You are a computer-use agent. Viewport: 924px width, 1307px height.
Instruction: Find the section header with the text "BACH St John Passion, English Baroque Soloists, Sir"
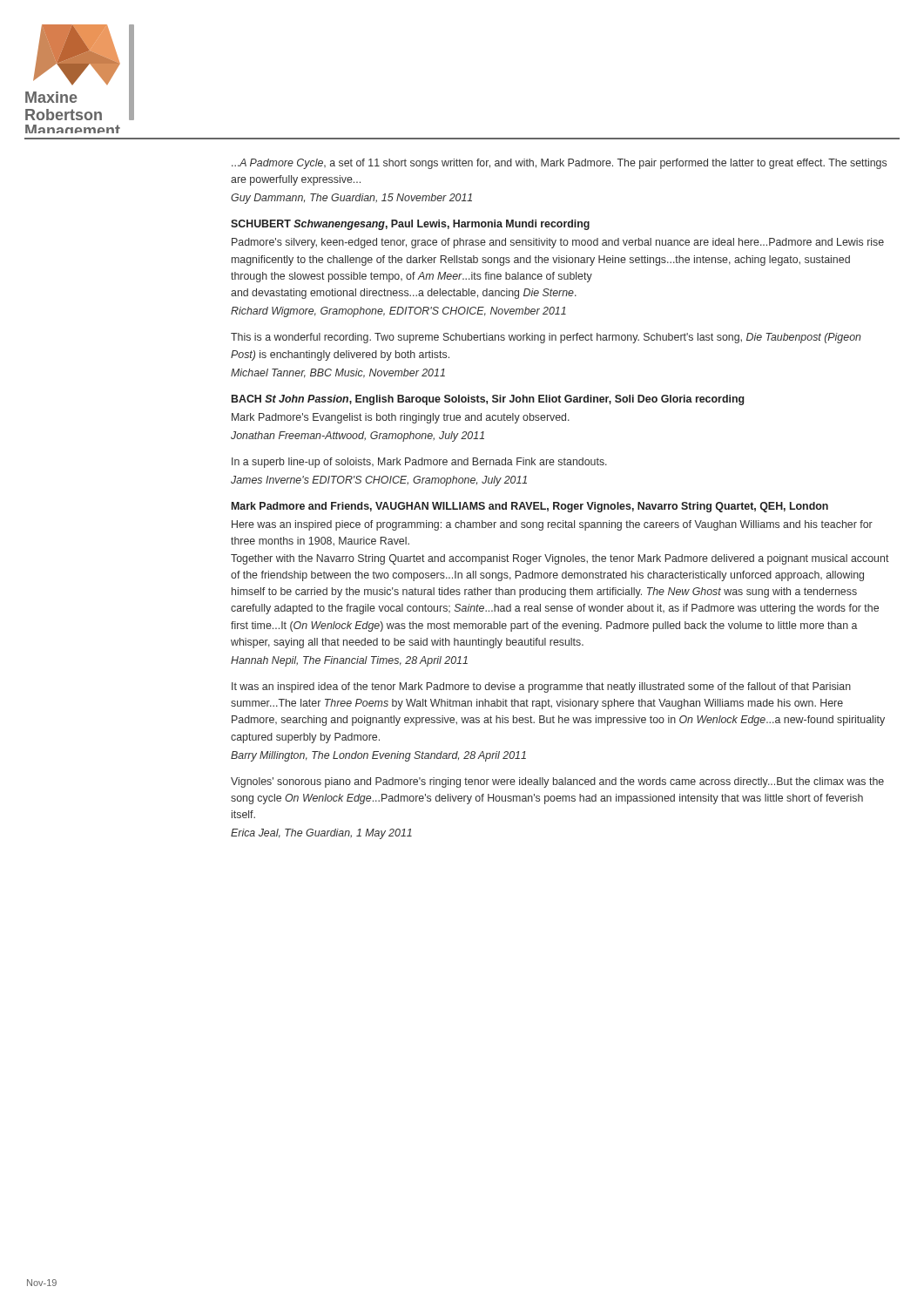pyautogui.click(x=488, y=399)
